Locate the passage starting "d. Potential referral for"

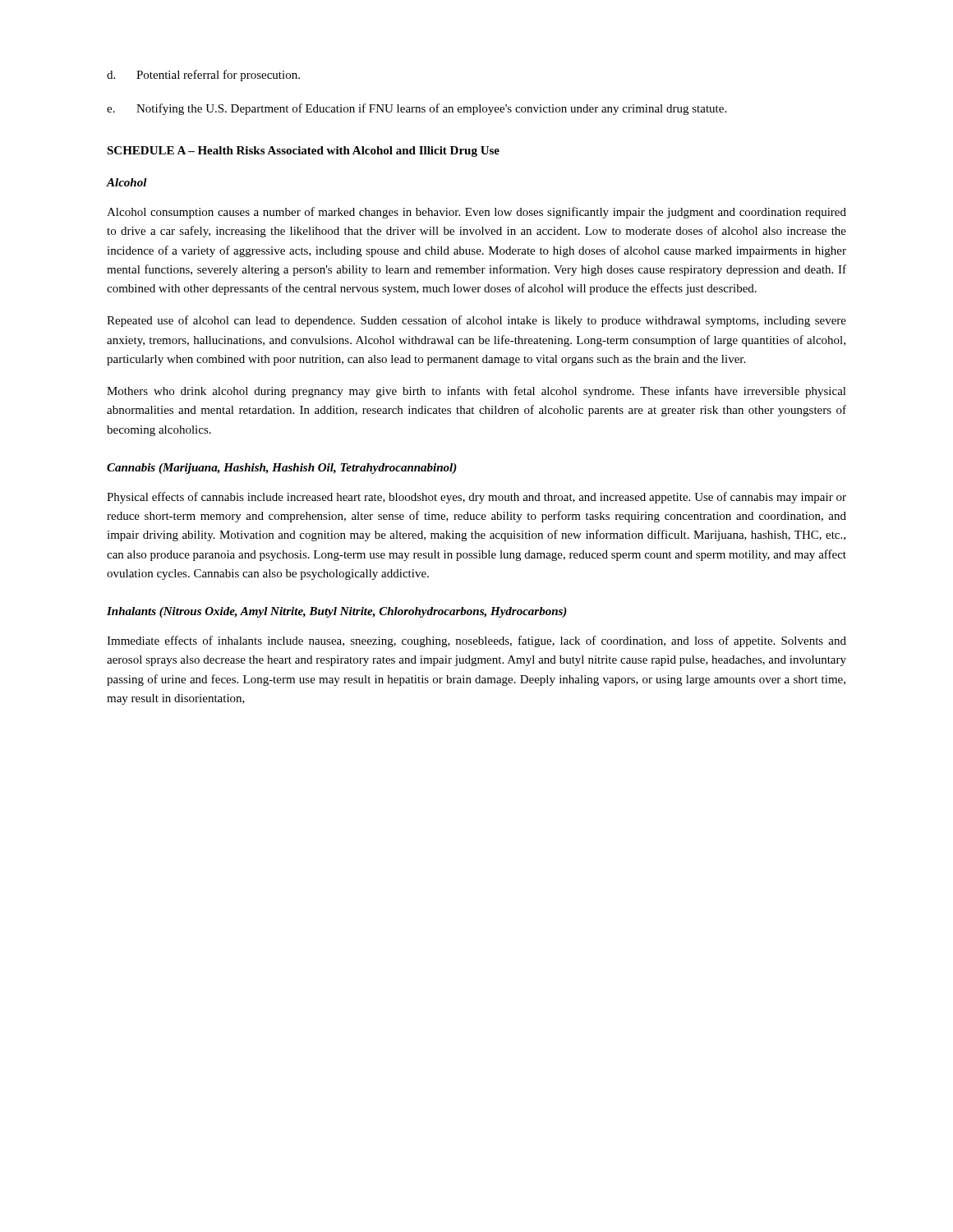click(203, 76)
